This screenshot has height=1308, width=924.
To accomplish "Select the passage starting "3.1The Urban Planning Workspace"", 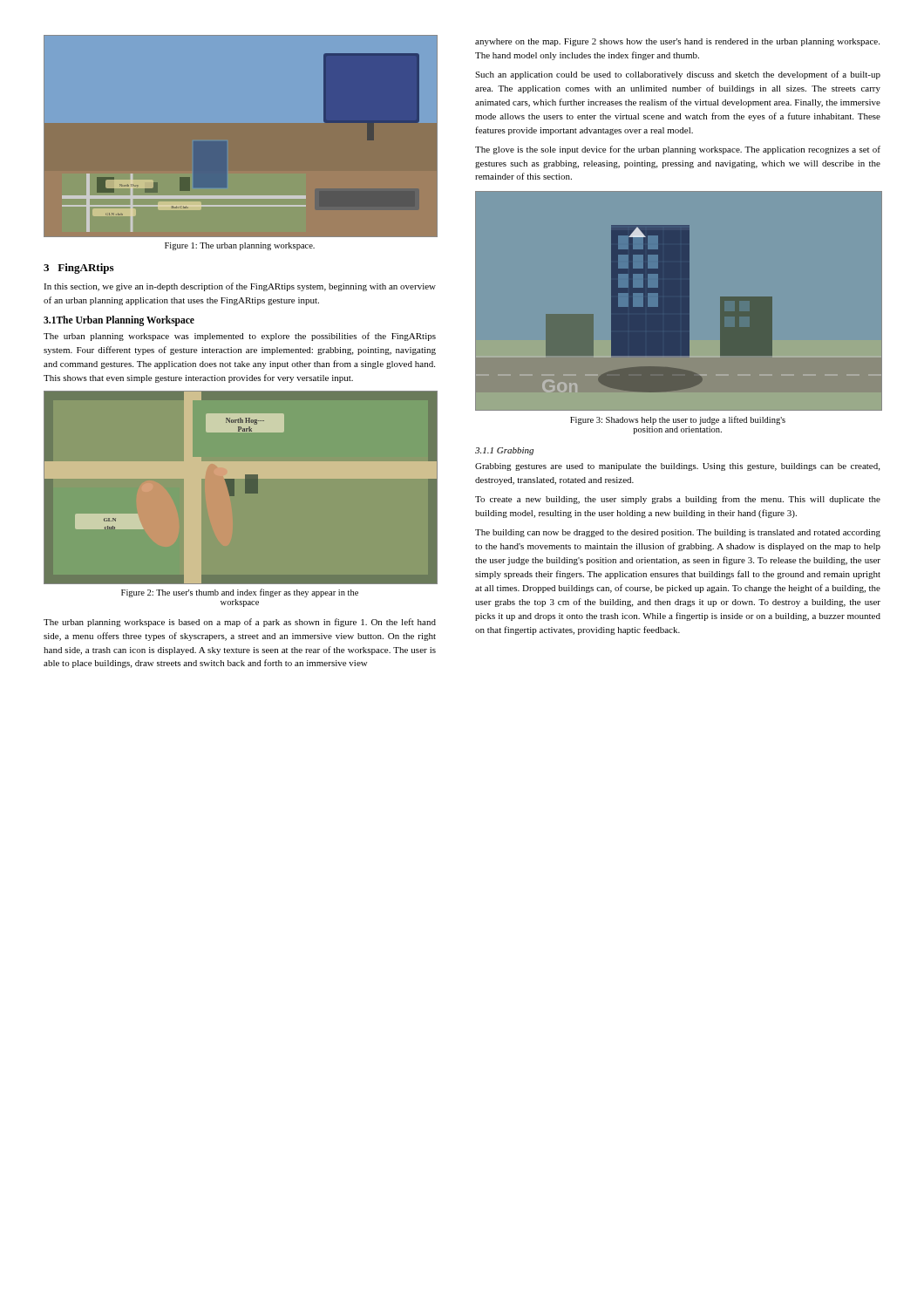I will pos(119,320).
